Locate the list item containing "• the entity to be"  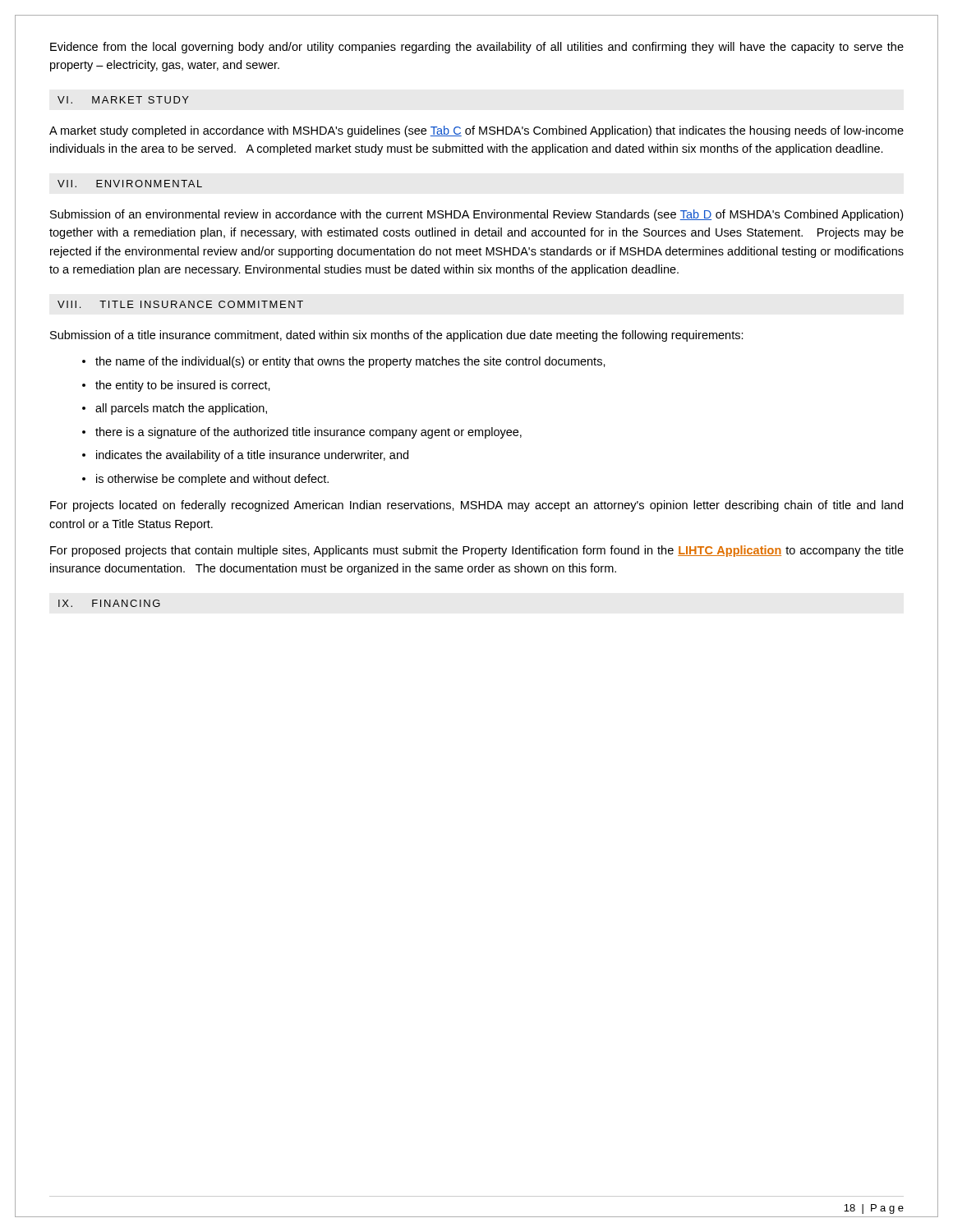176,386
